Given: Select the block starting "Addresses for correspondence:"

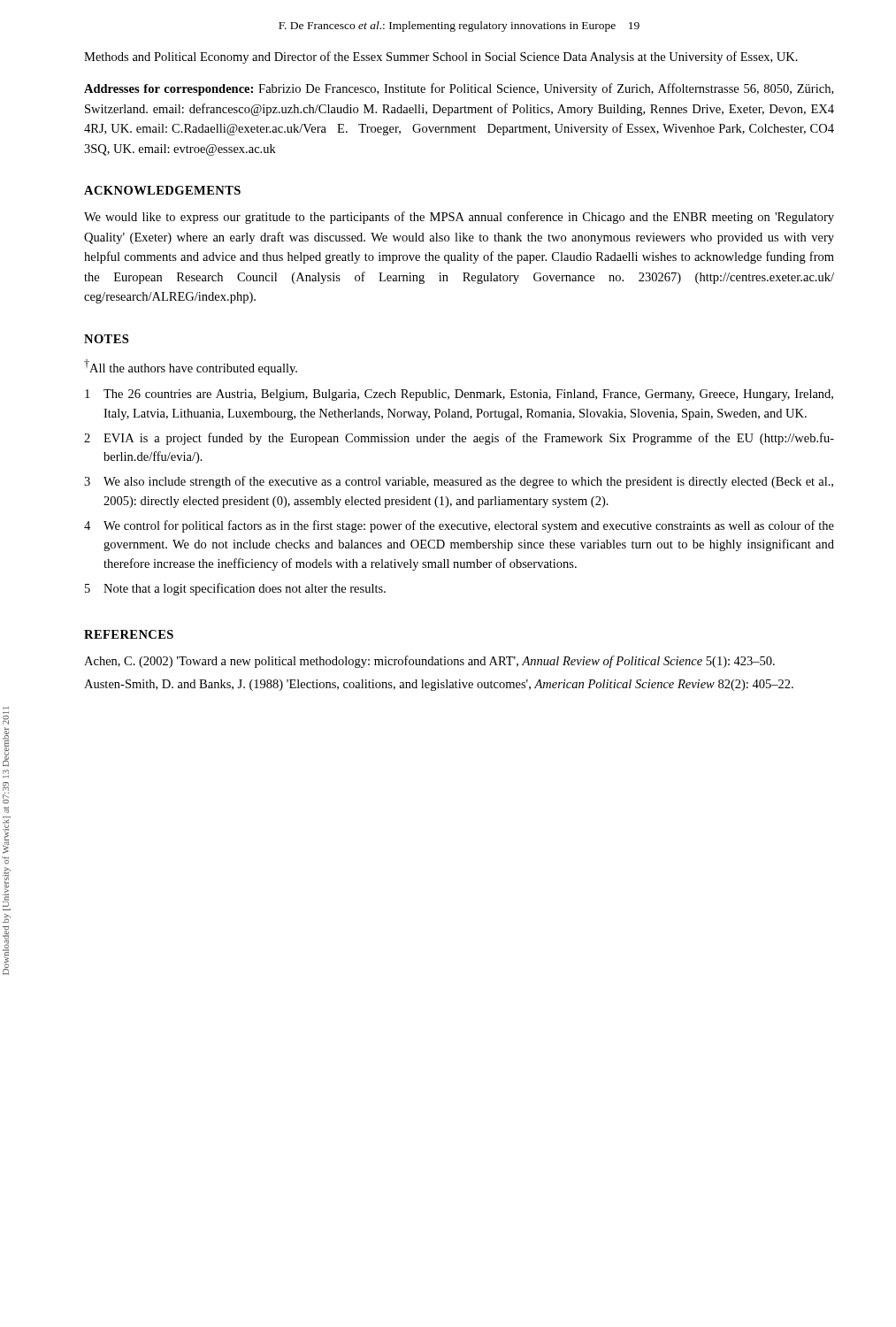Looking at the screenshot, I should click(x=459, y=119).
